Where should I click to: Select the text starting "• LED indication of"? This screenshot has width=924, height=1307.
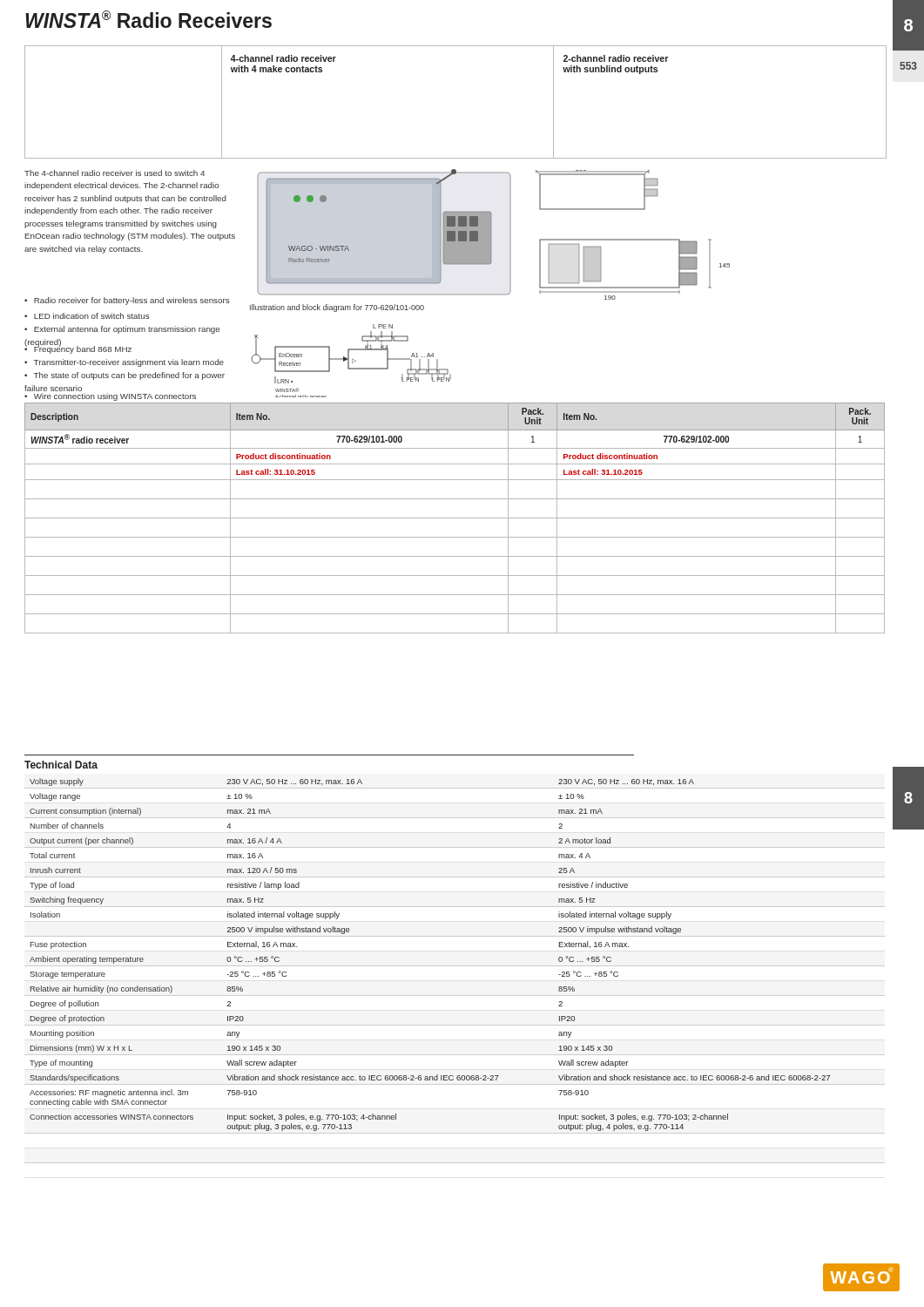87,316
